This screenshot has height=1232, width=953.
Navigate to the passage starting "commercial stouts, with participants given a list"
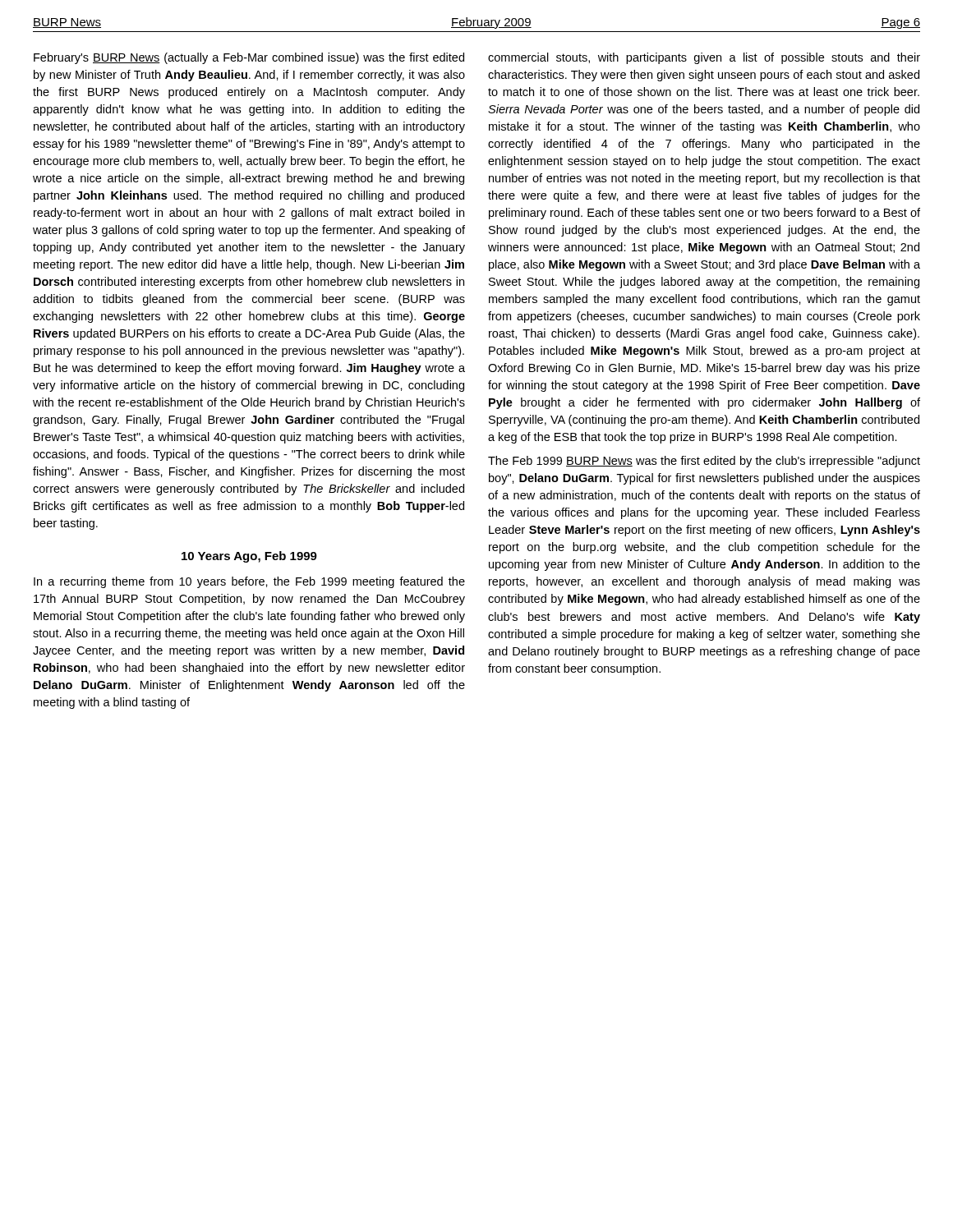click(704, 363)
